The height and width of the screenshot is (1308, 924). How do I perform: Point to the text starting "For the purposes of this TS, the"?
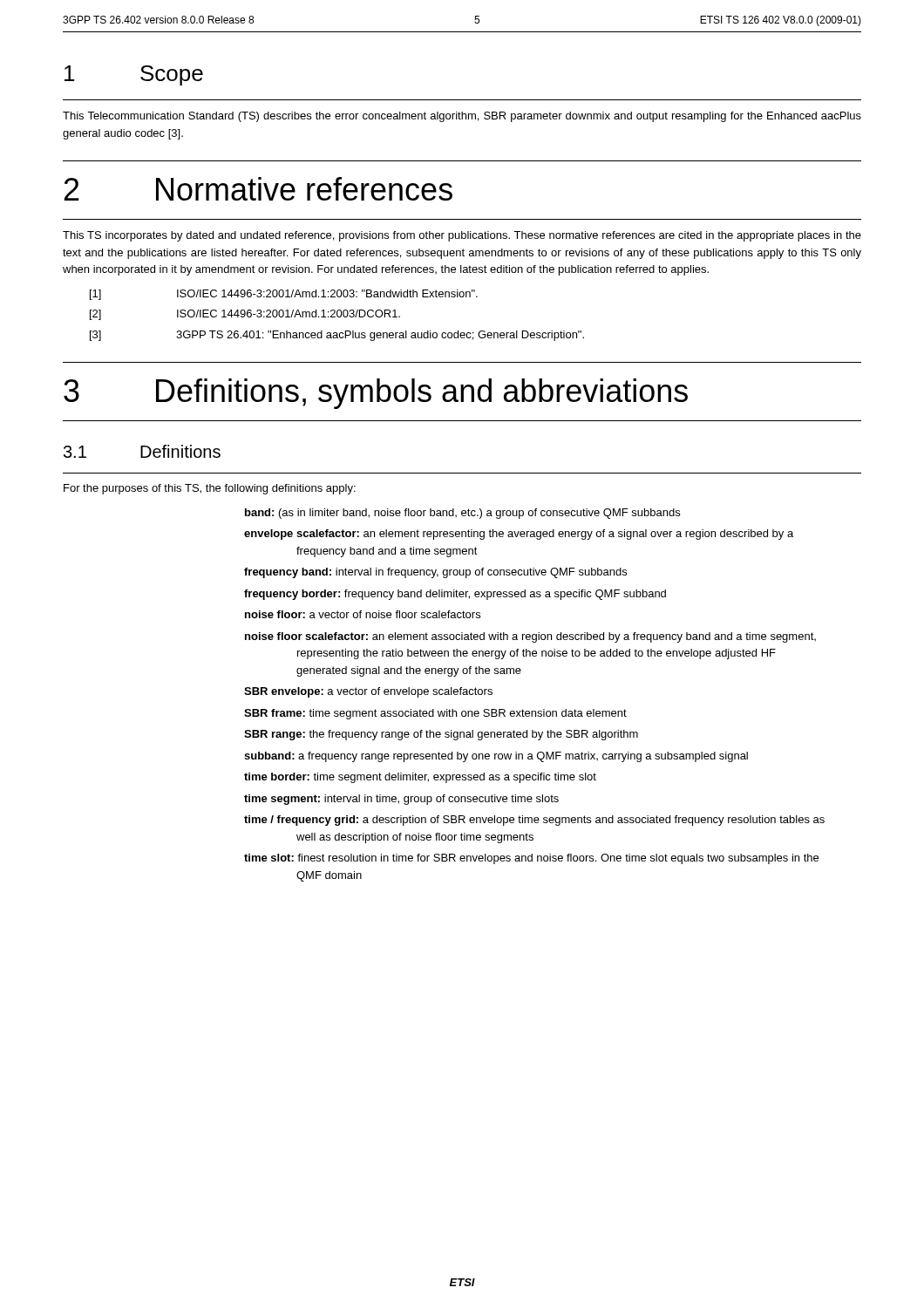(209, 488)
